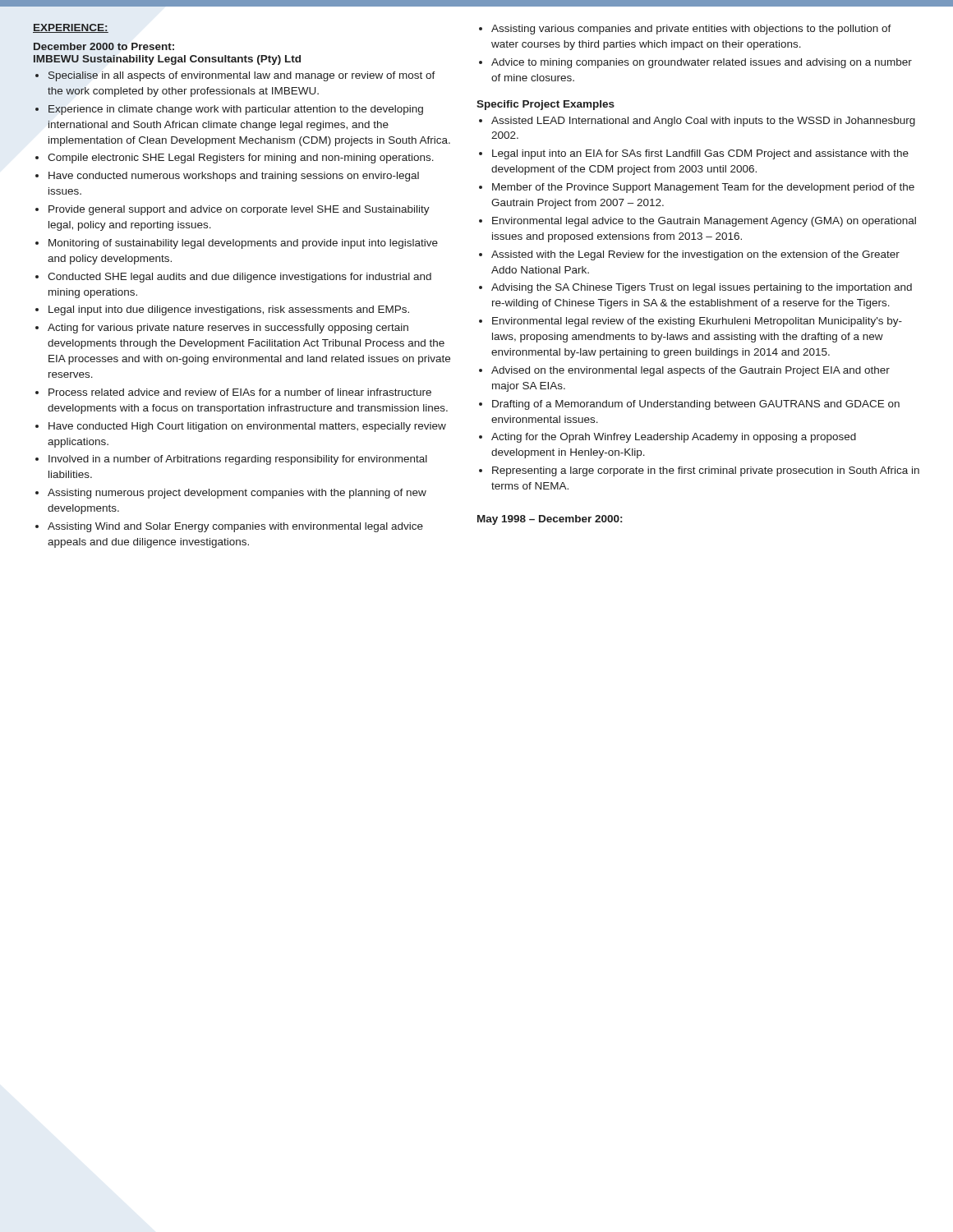Viewport: 953px width, 1232px height.
Task: Point to the passage starting "Assisted with the"
Action: click(x=695, y=262)
